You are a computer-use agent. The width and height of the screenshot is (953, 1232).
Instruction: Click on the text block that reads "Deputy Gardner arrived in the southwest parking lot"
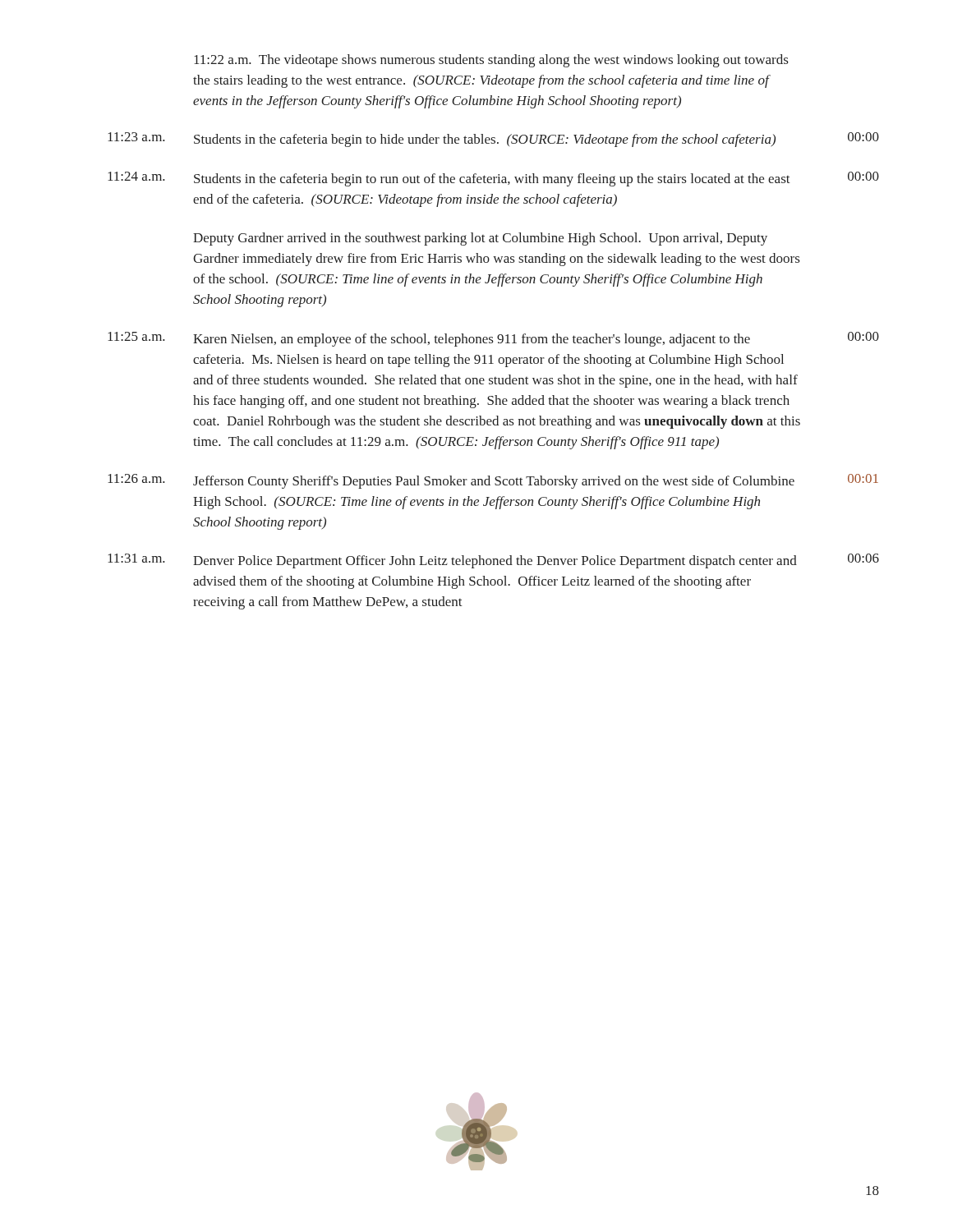[x=493, y=269]
